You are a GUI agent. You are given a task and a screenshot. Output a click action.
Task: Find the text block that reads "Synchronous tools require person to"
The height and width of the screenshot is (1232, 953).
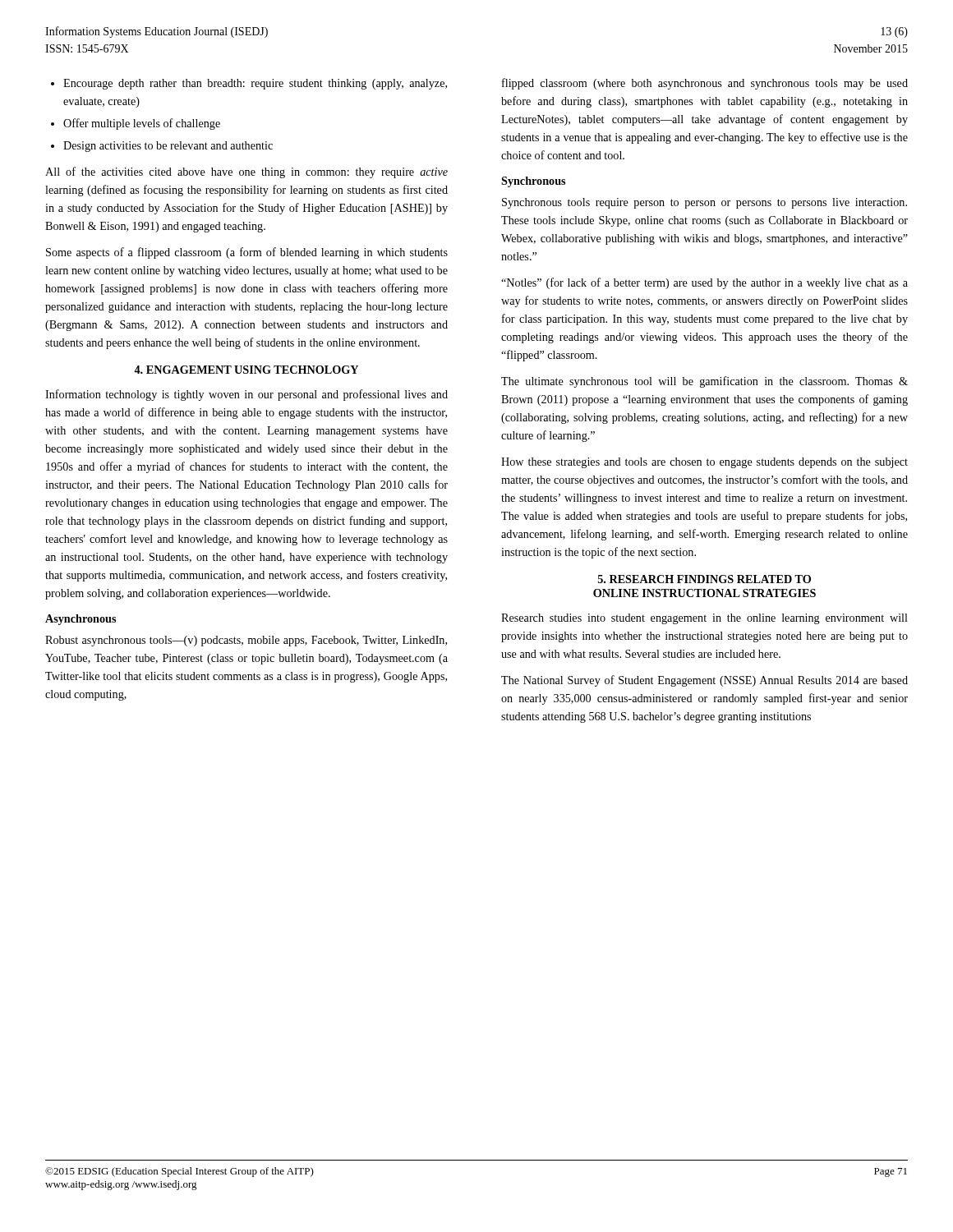pos(705,229)
